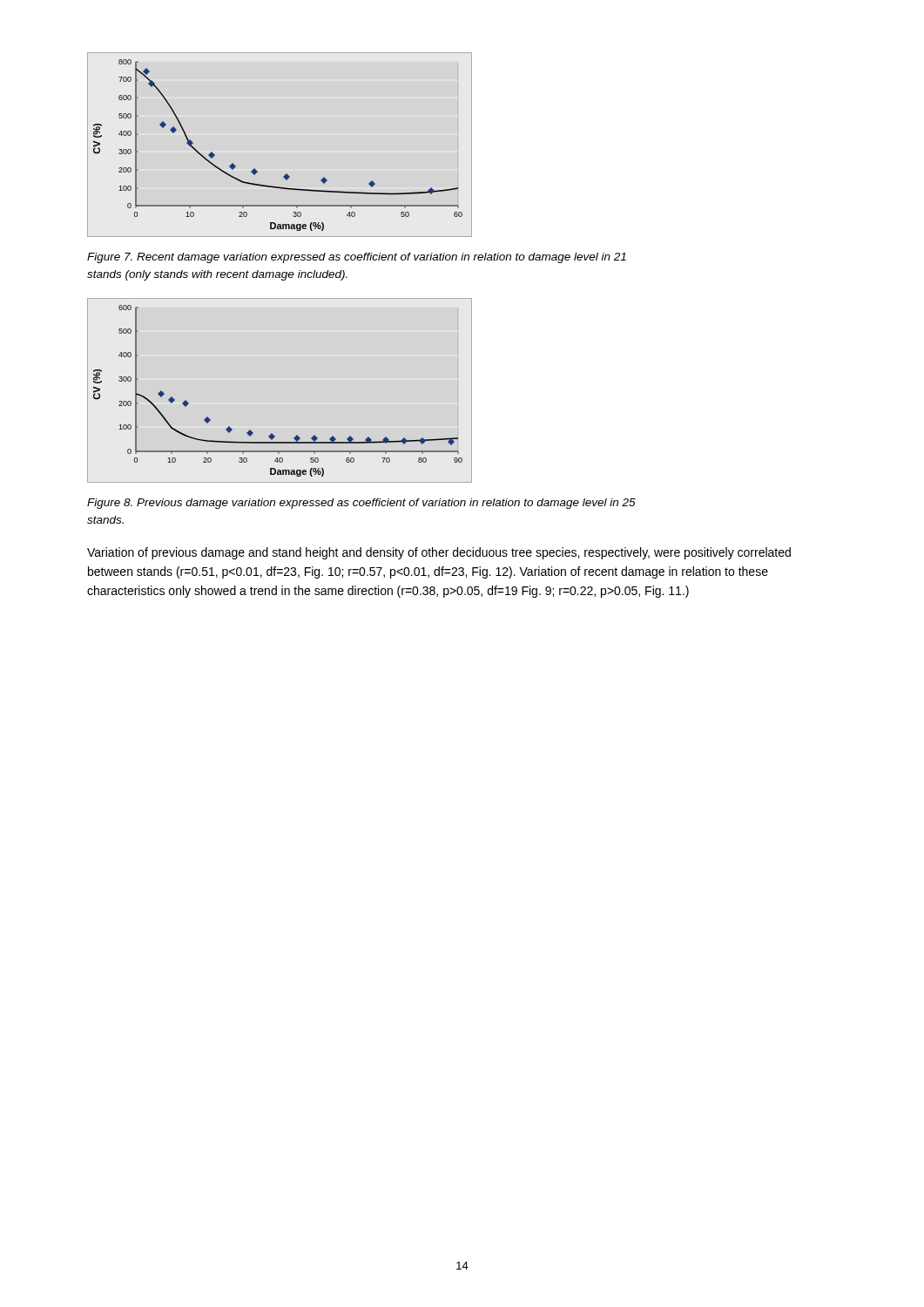Point to the block beginning "Variation of previous"

point(439,572)
